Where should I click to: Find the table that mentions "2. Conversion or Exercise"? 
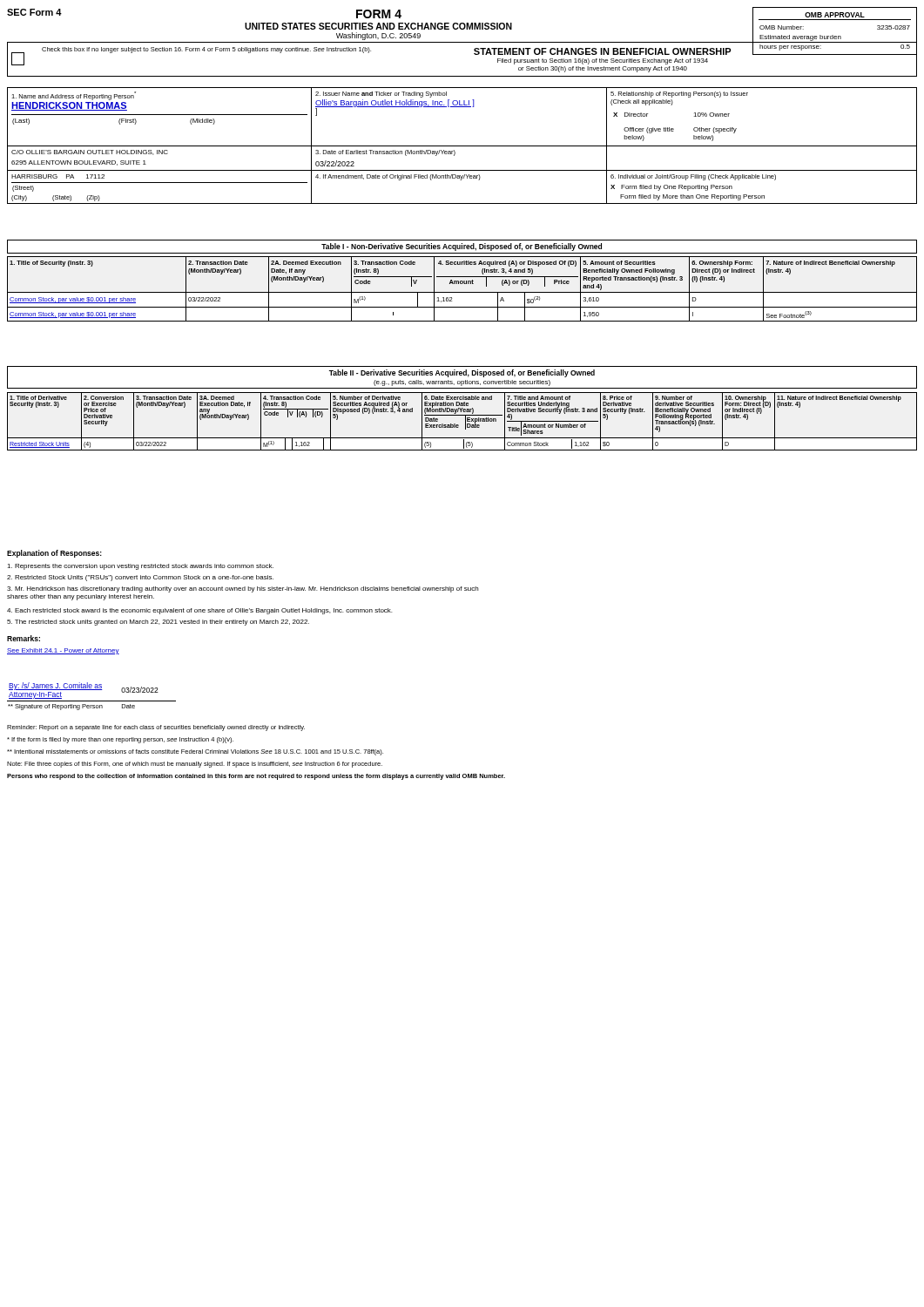462,421
